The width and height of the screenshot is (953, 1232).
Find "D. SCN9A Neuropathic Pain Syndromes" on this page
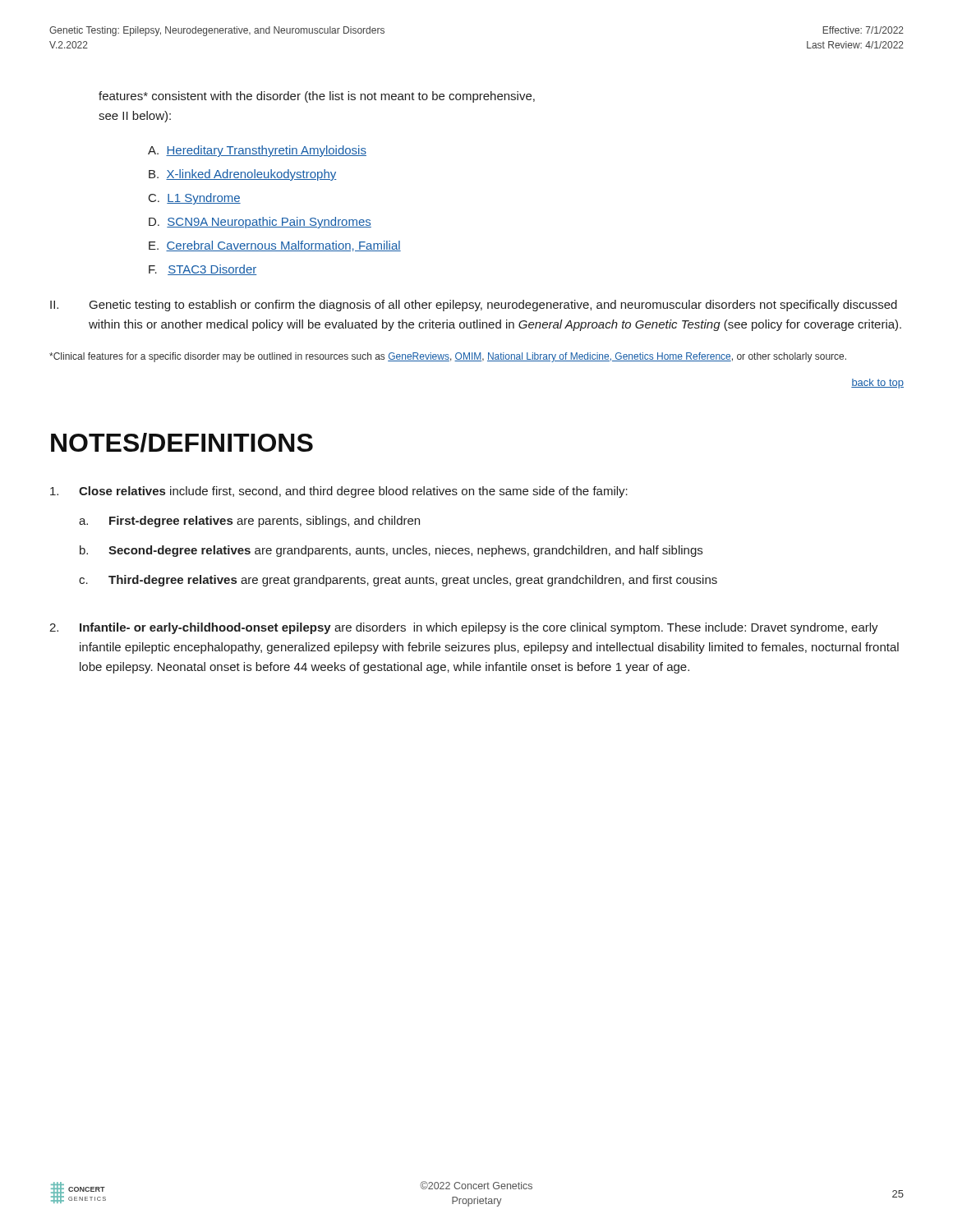tap(260, 221)
